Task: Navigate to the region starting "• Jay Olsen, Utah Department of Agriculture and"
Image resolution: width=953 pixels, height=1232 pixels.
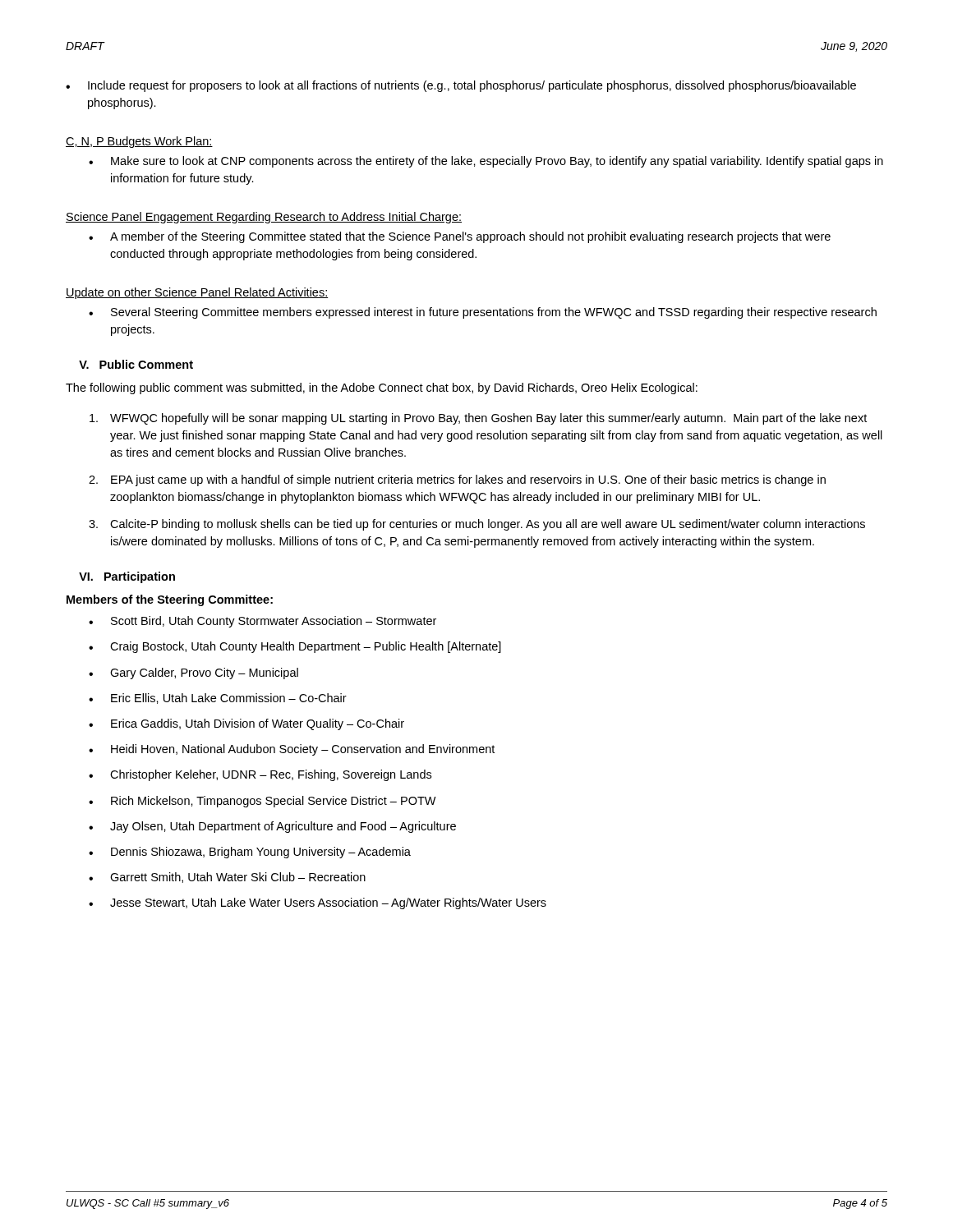Action: click(x=272, y=827)
